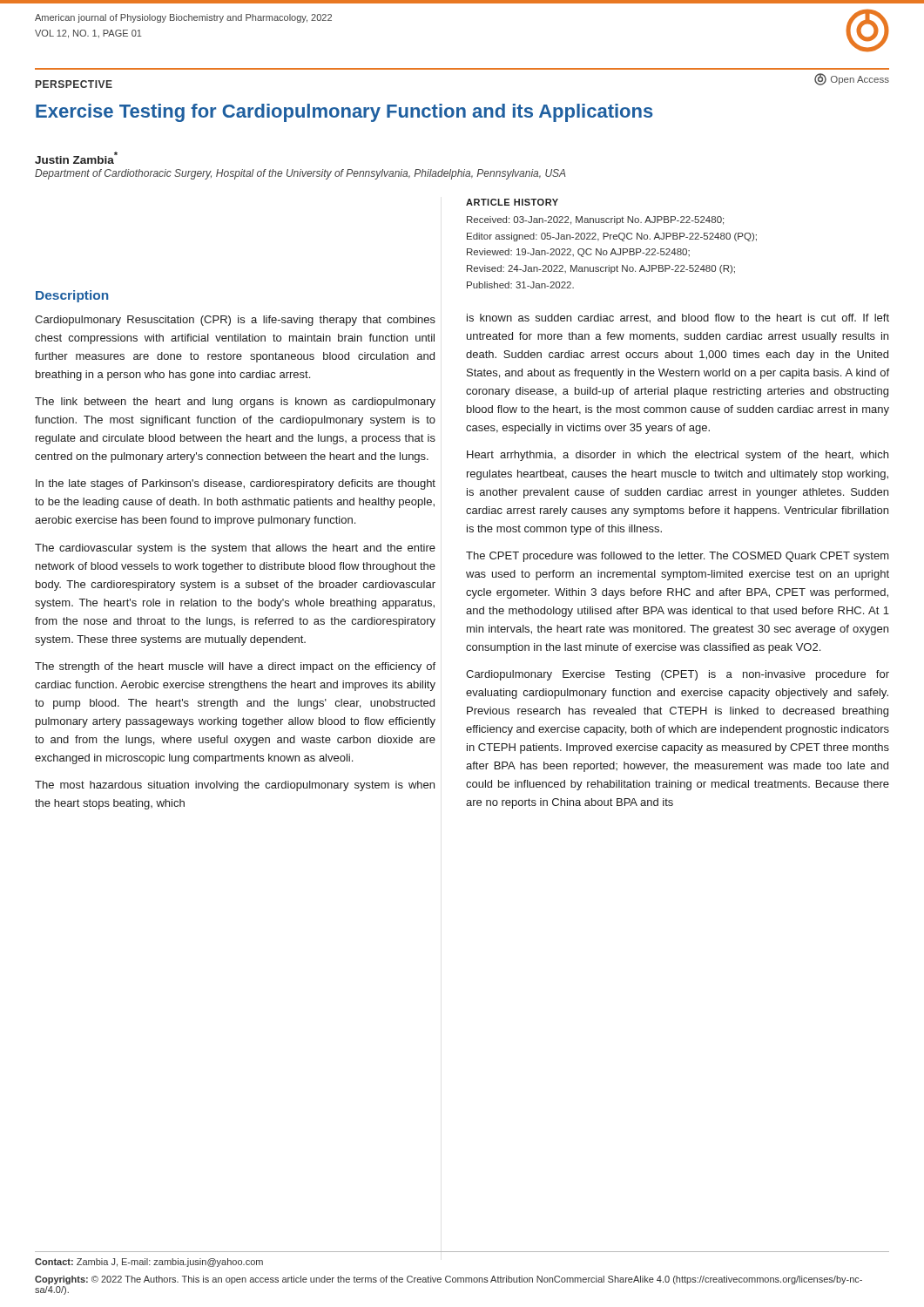
Task: Click the passage that begins "Cardiopulmonary Exercise Testing (CPET) is a non-invasive procedure"
Action: [x=678, y=738]
